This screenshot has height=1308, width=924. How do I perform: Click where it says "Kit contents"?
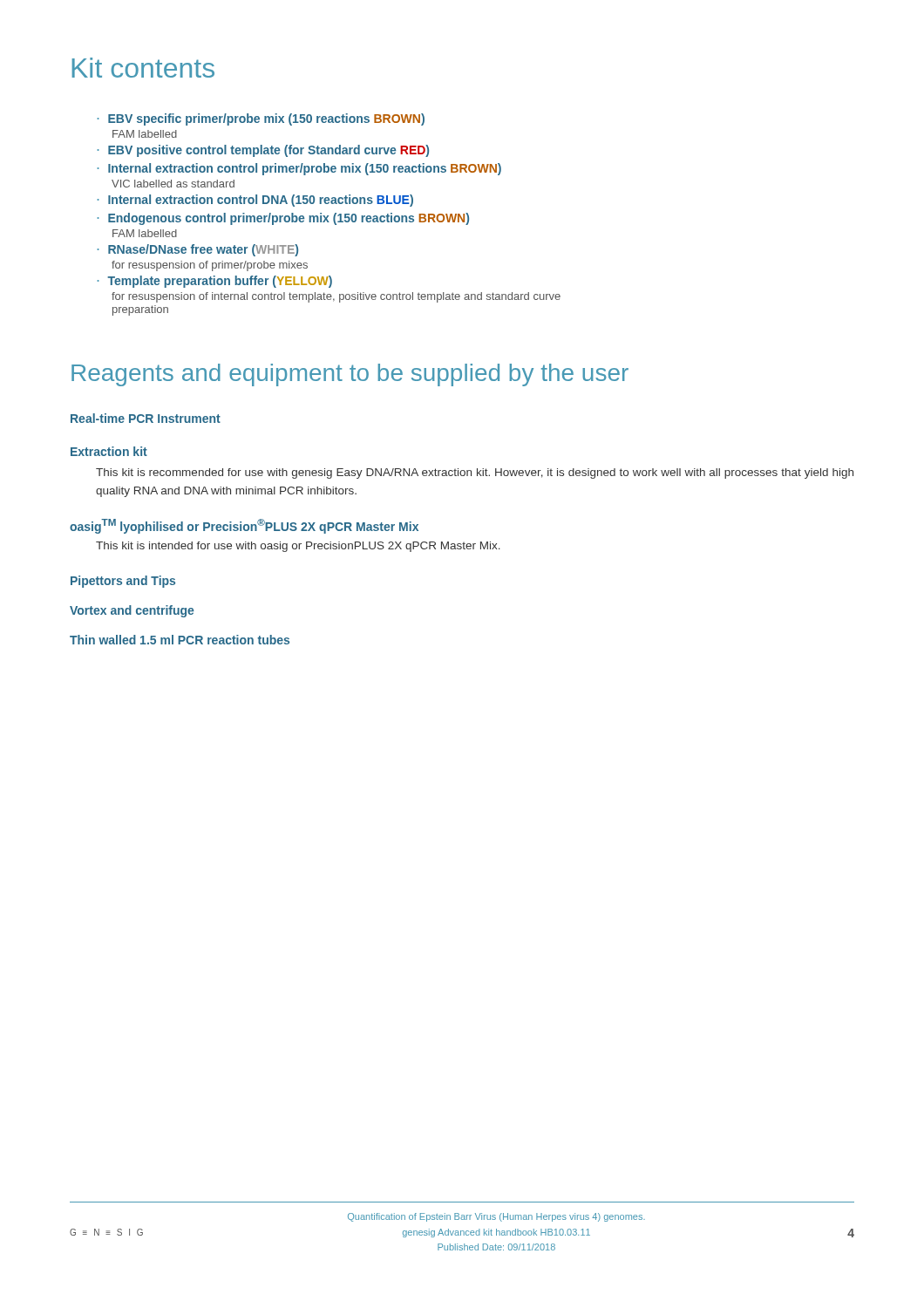click(143, 68)
